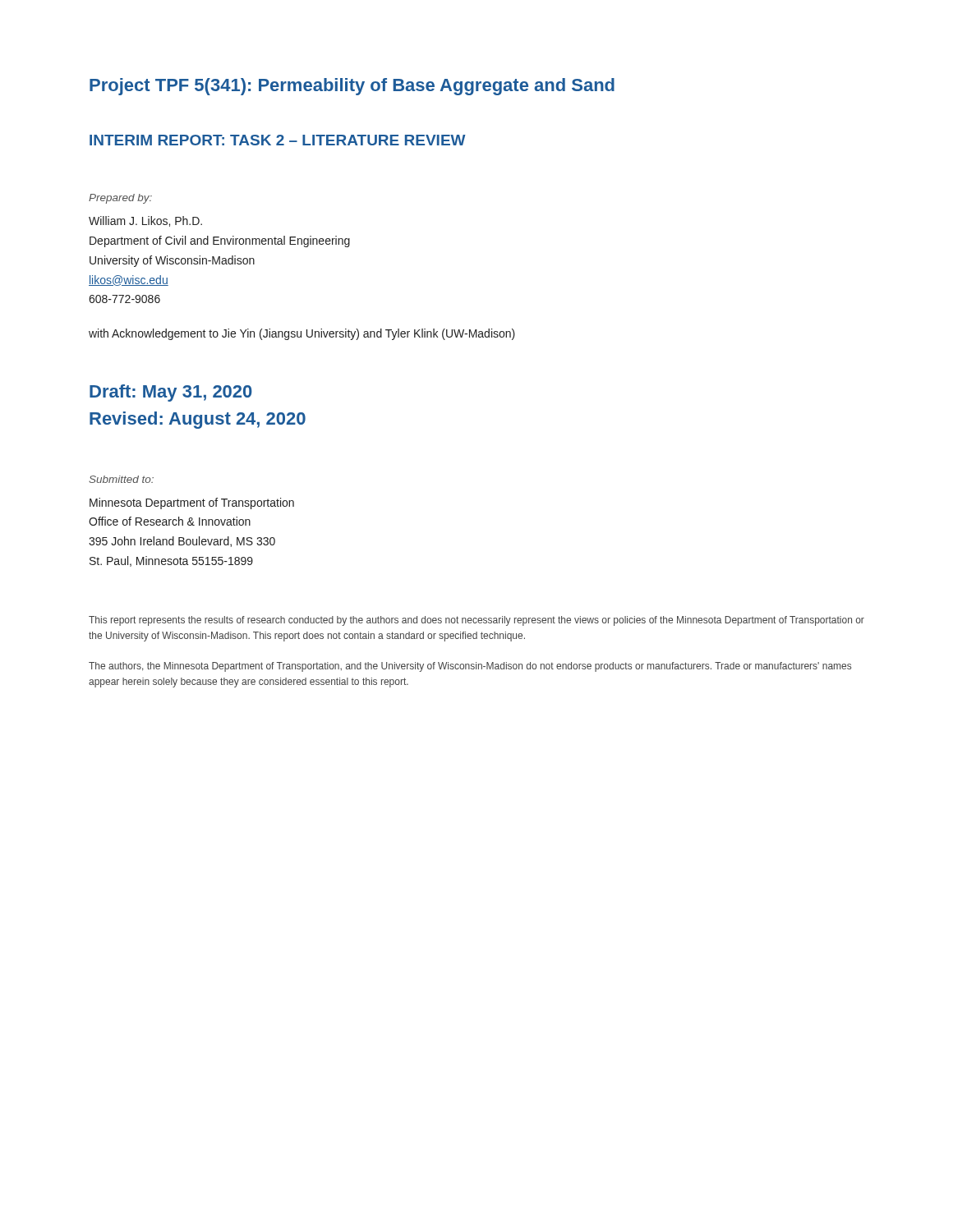Locate the section header
953x1232 pixels.
coord(476,140)
